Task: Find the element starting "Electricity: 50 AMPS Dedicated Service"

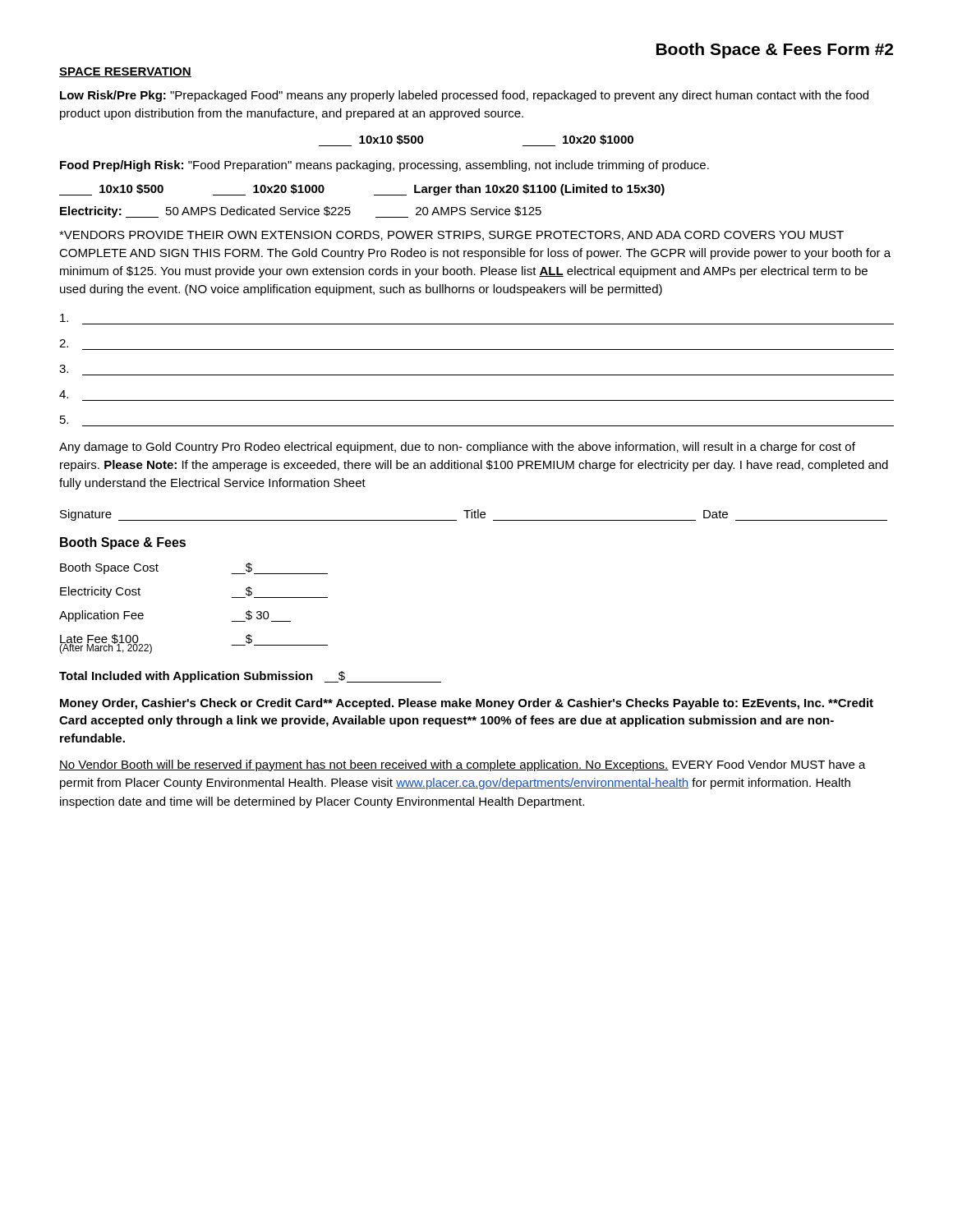Action: 300,211
